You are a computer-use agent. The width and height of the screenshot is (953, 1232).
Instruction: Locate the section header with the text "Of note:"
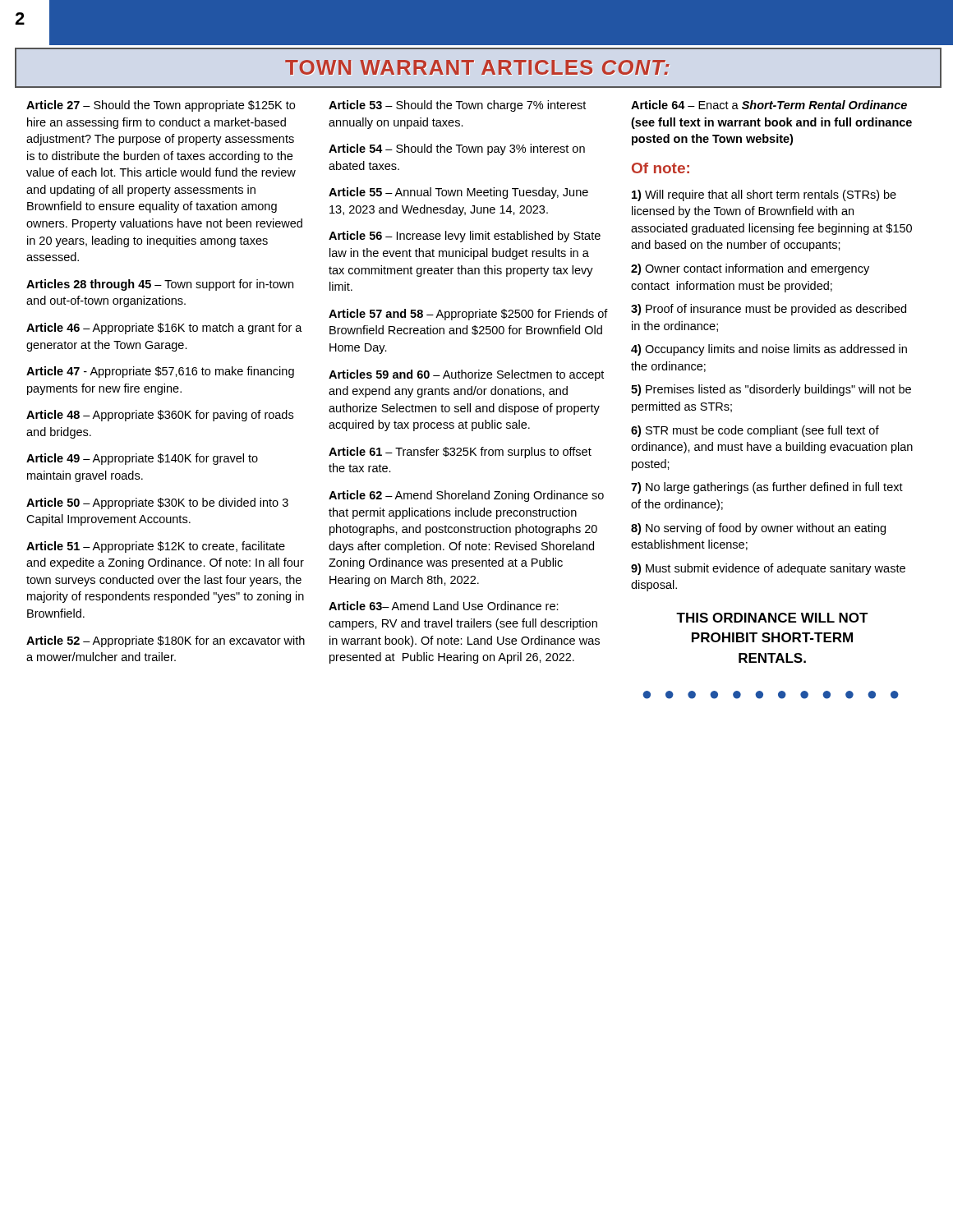tap(661, 168)
